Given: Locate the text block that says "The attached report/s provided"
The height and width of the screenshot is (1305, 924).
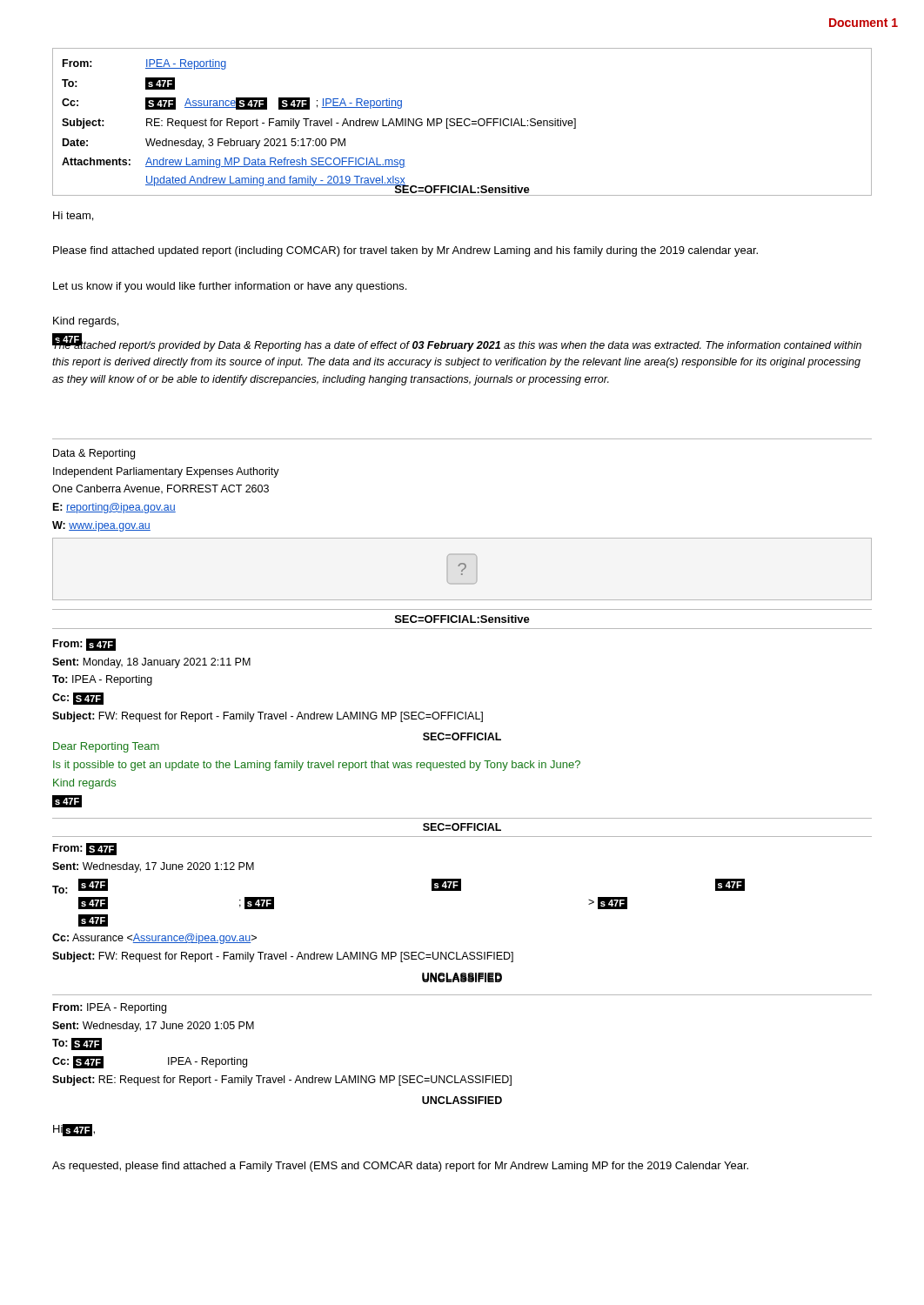Looking at the screenshot, I should coord(457,362).
